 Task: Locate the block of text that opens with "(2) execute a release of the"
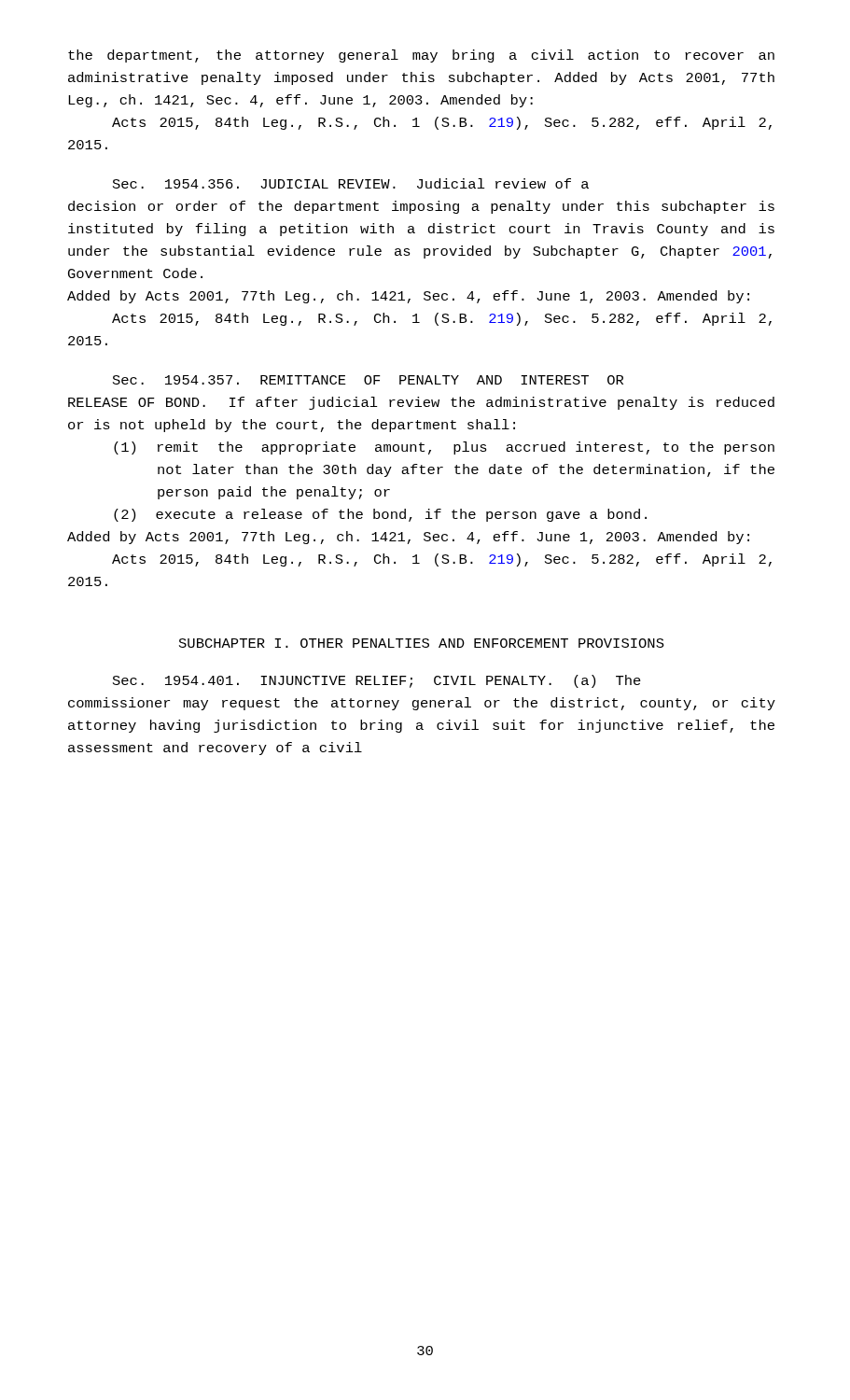[381, 515]
